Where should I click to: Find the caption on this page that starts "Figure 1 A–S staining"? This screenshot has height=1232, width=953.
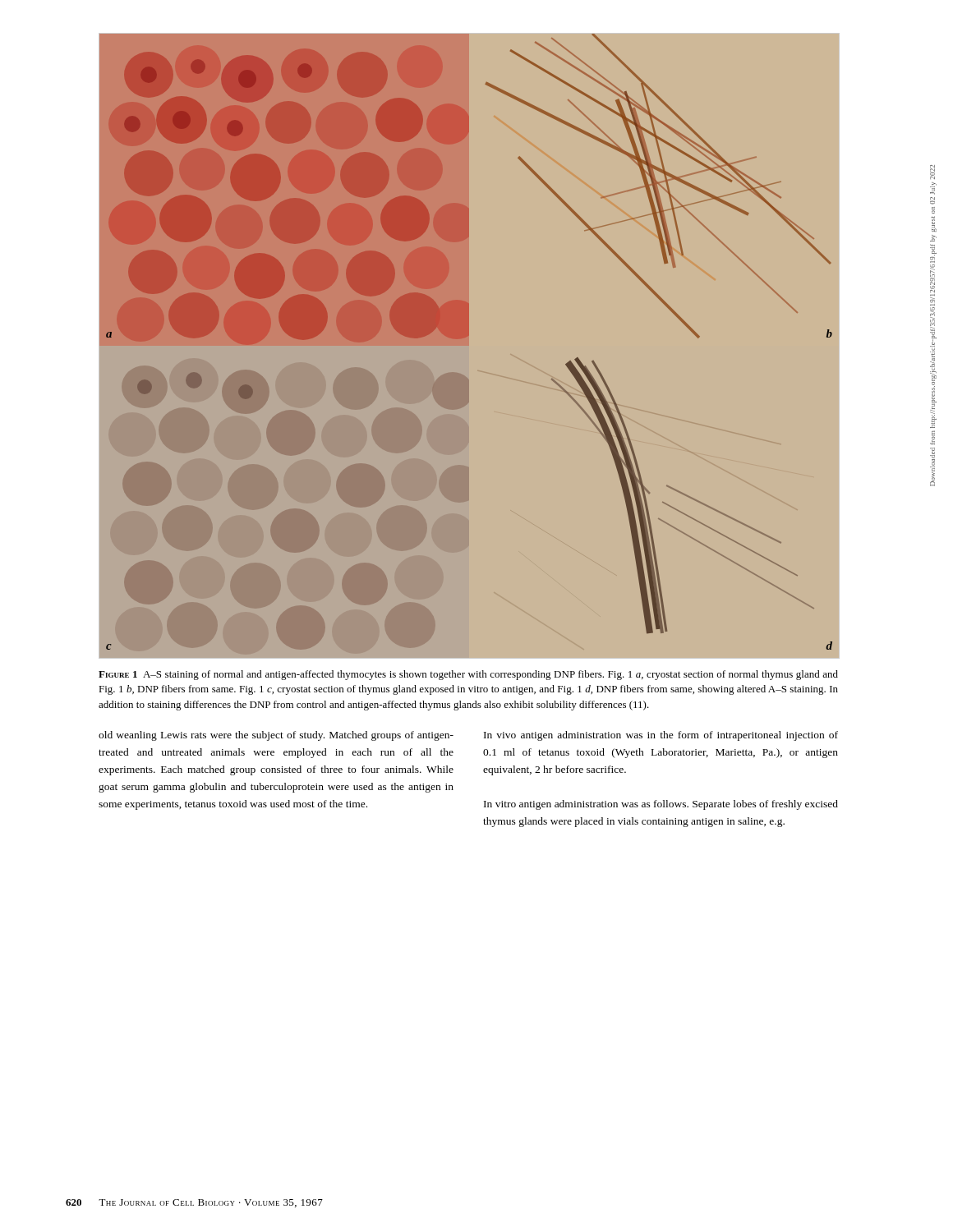point(468,689)
